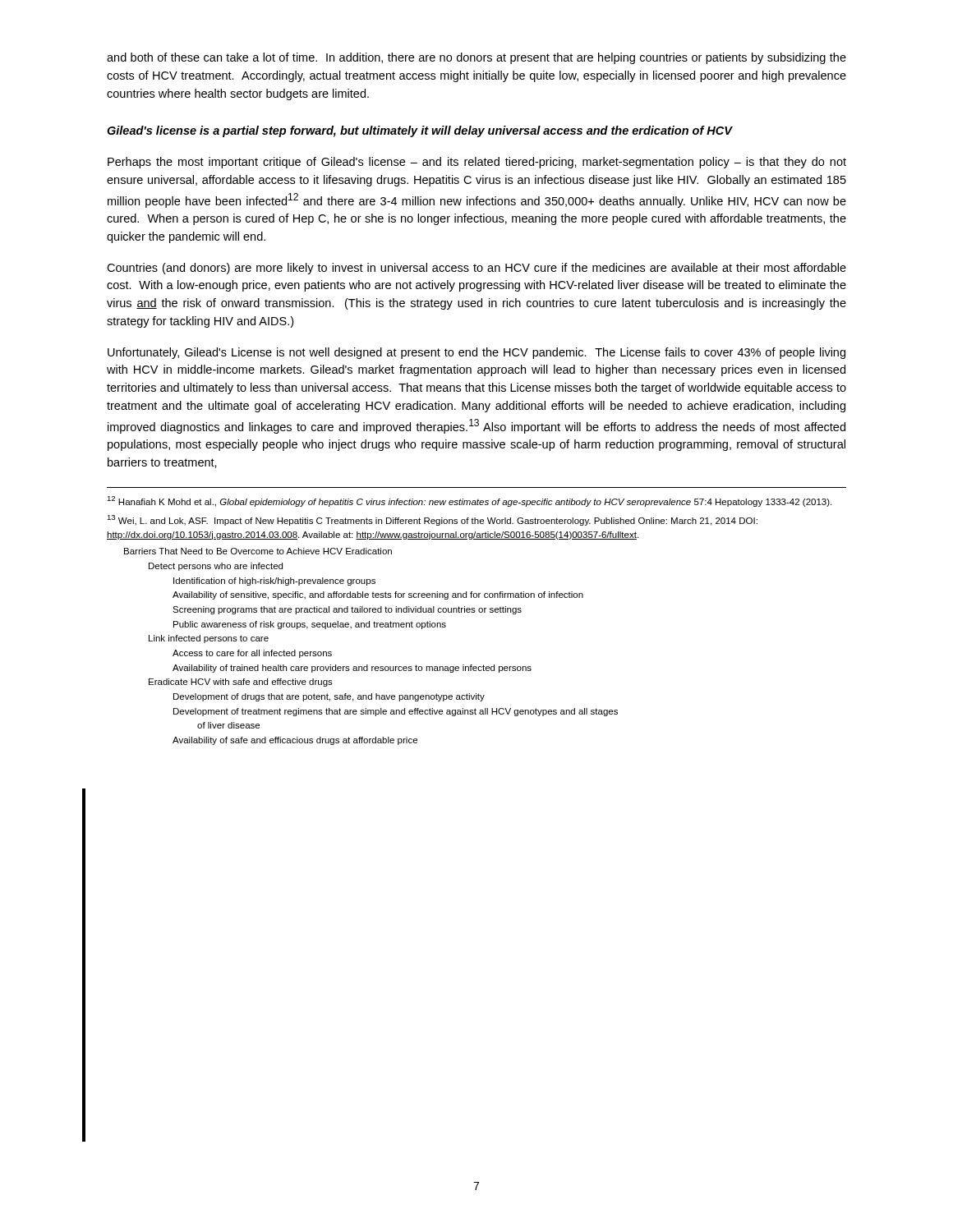Find the block on this page that starts "13 Wei, L. and"
This screenshot has width=953, height=1232.
pos(432,526)
